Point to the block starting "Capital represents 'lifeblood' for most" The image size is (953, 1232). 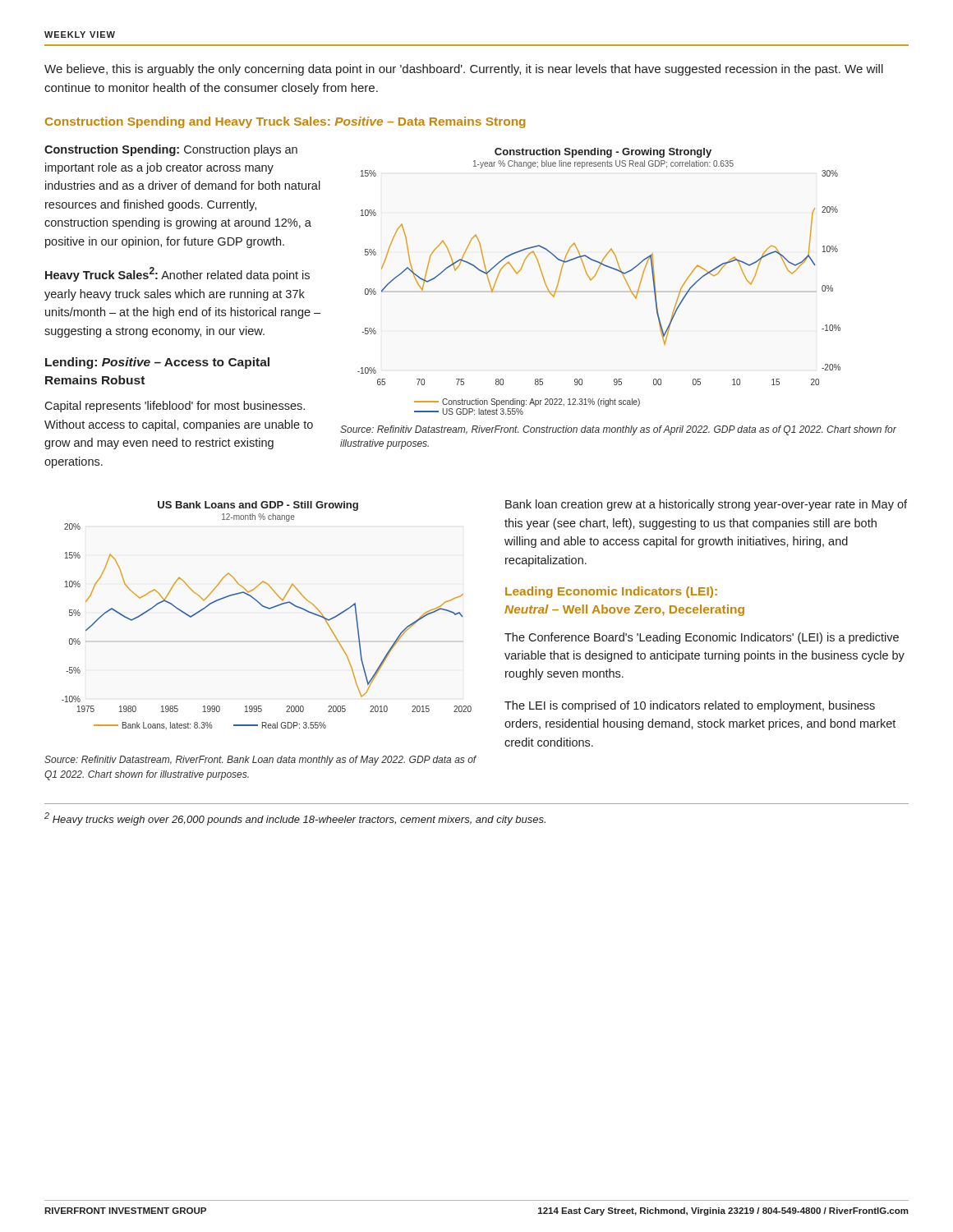pos(179,434)
